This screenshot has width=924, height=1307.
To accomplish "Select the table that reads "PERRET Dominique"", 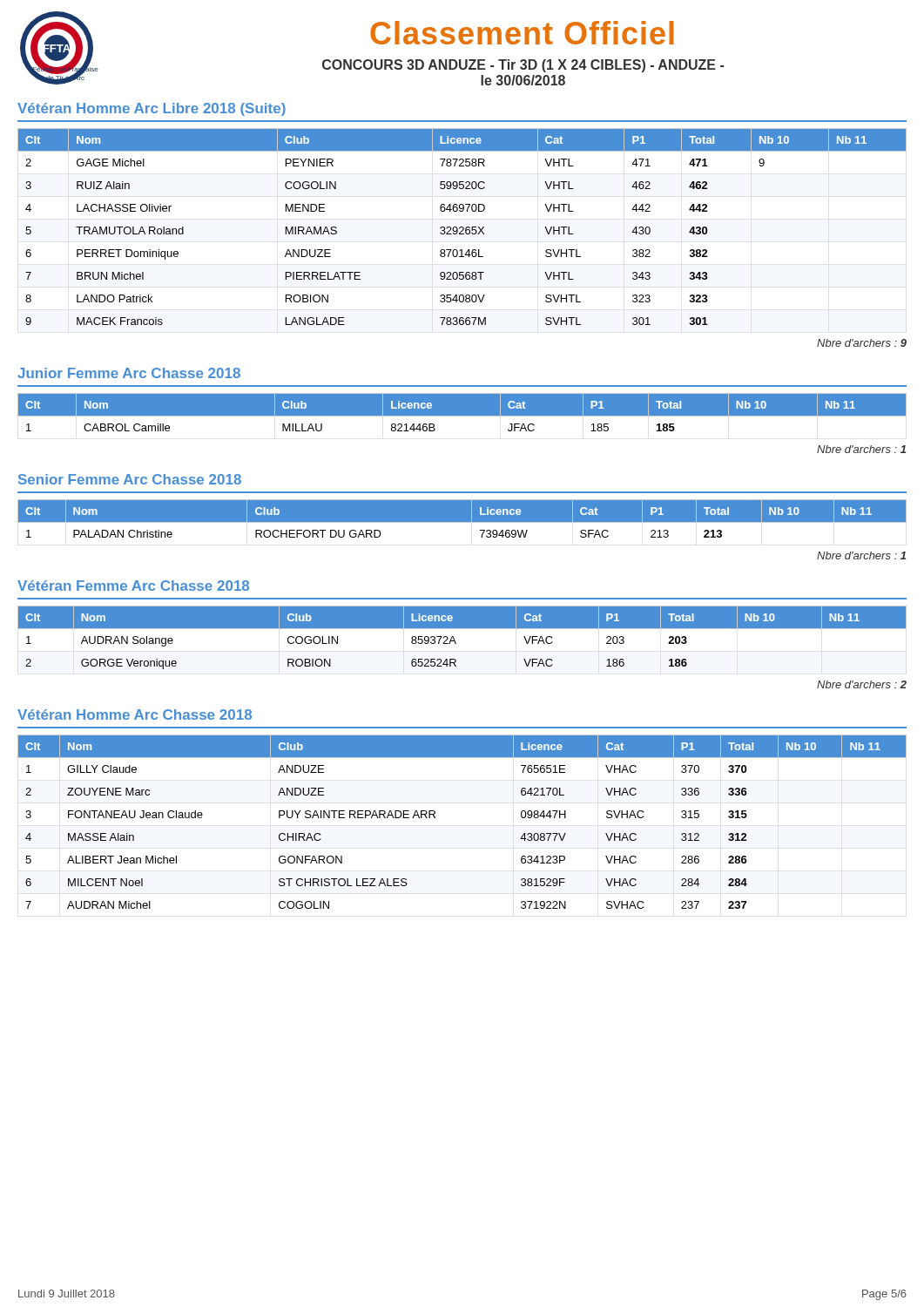I will click(x=462, y=230).
